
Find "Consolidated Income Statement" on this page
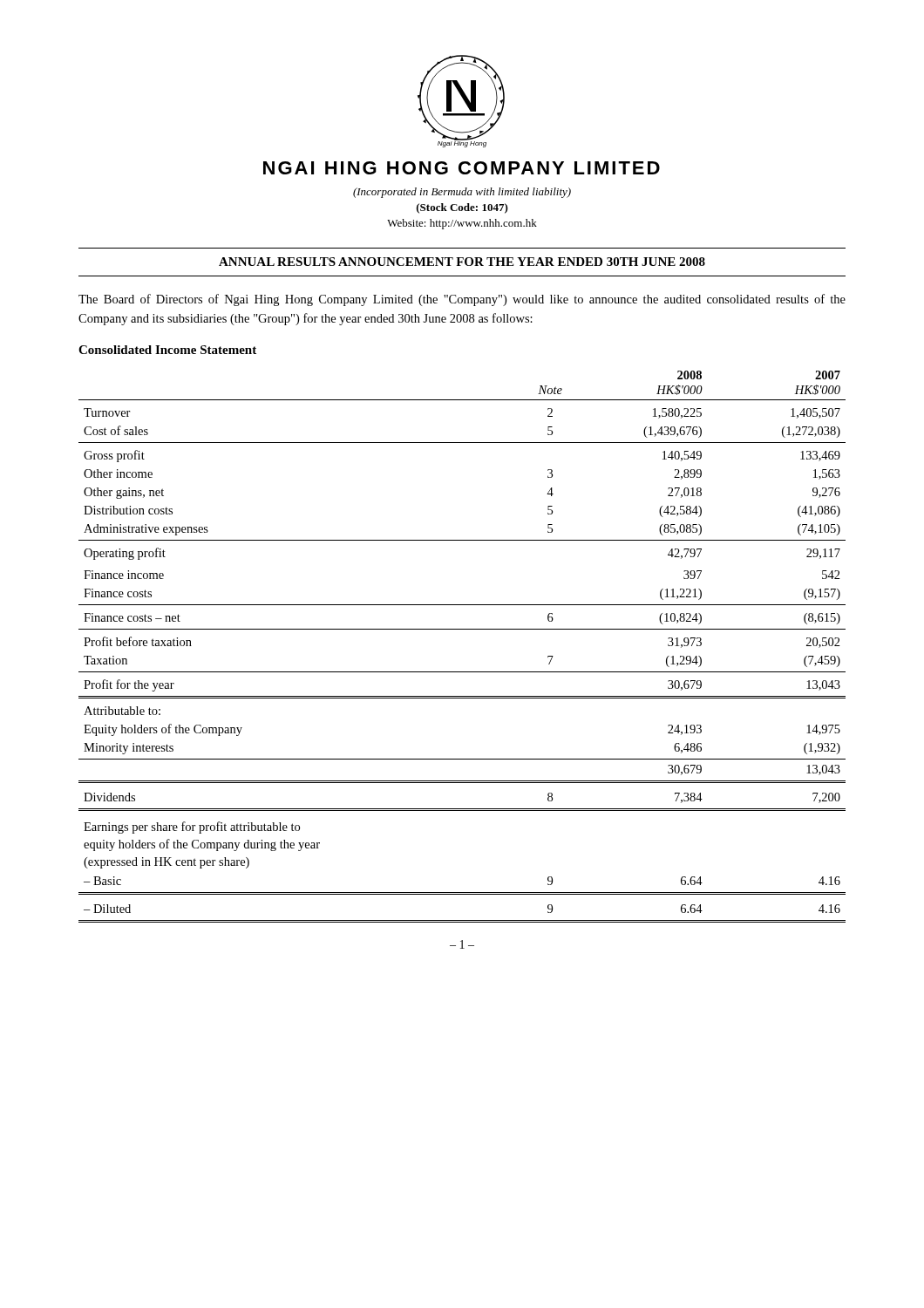tap(167, 349)
